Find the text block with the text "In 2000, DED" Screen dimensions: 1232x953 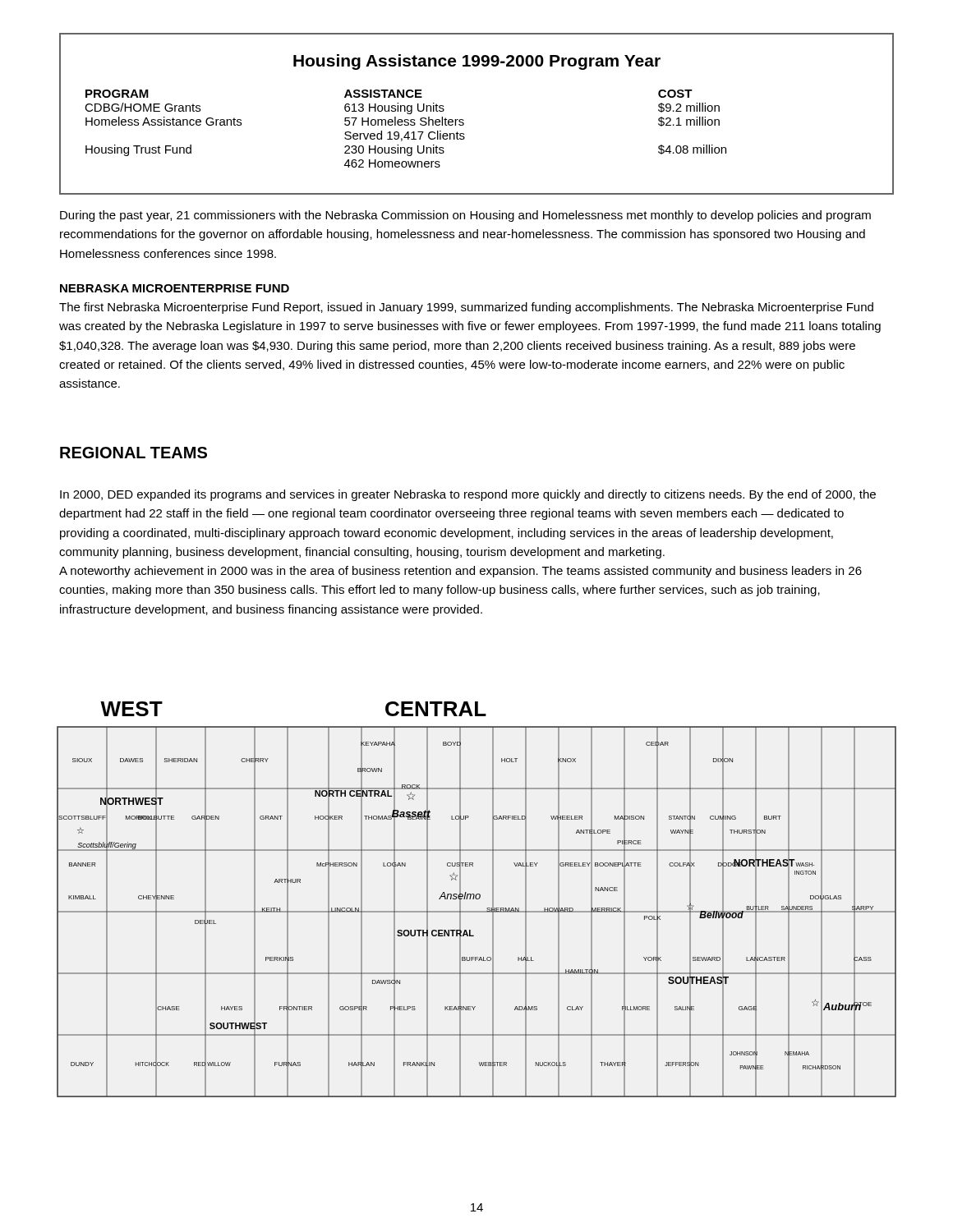(468, 551)
